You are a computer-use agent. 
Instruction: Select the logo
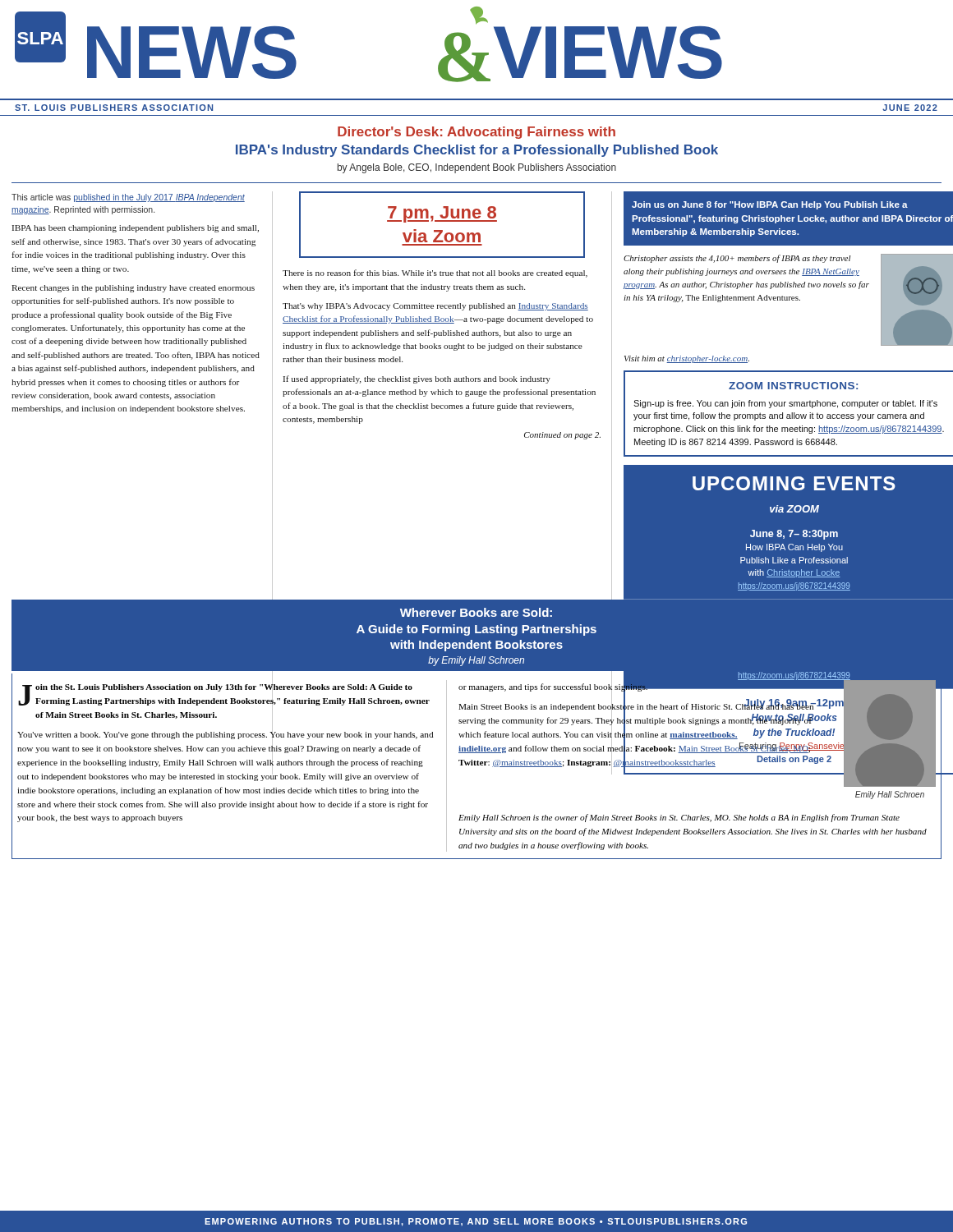pyautogui.click(x=476, y=53)
